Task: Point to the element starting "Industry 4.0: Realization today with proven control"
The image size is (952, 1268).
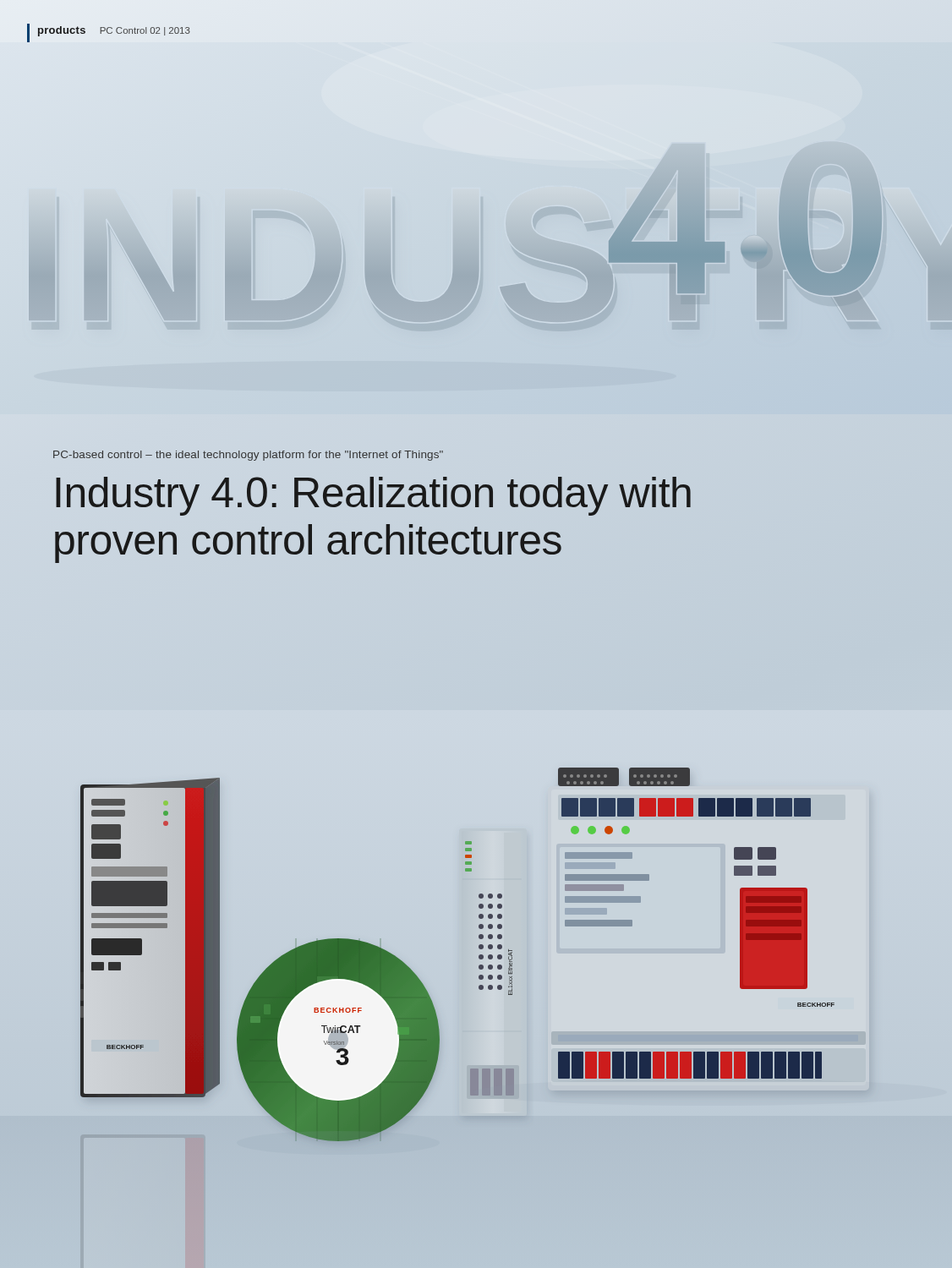Action: [373, 517]
